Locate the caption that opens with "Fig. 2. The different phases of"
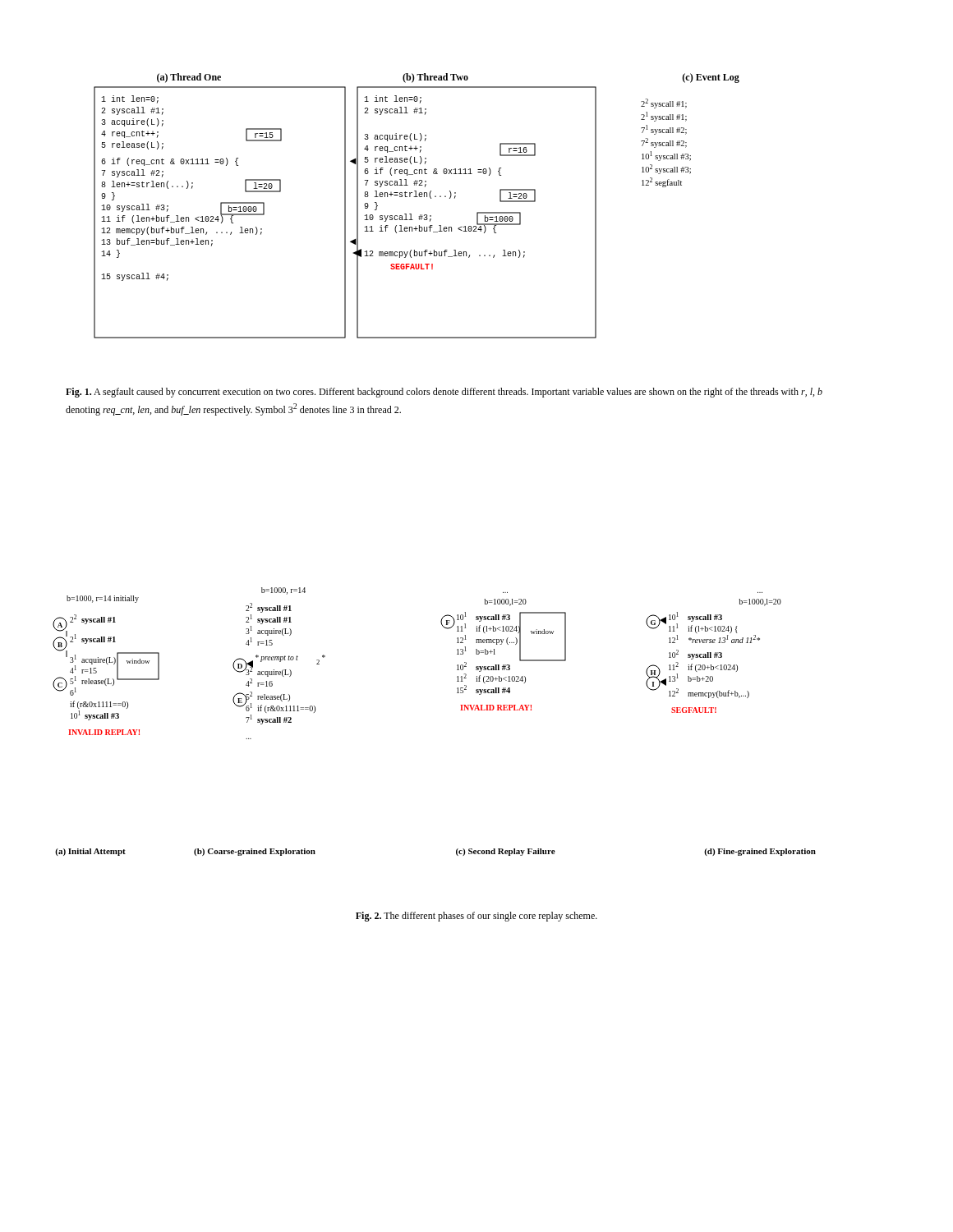This screenshot has height=1232, width=953. [476, 916]
